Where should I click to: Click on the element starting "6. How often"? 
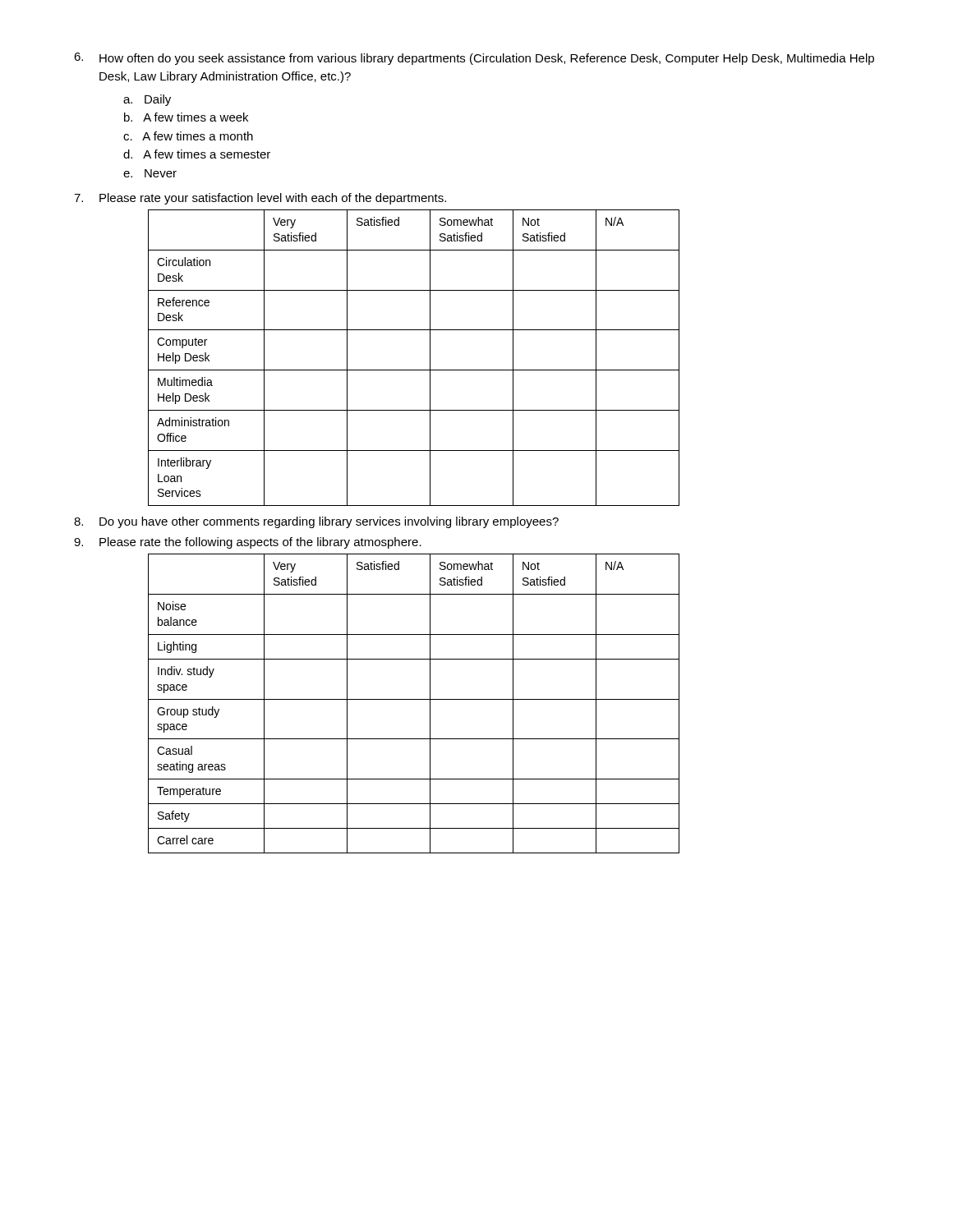[474, 59]
